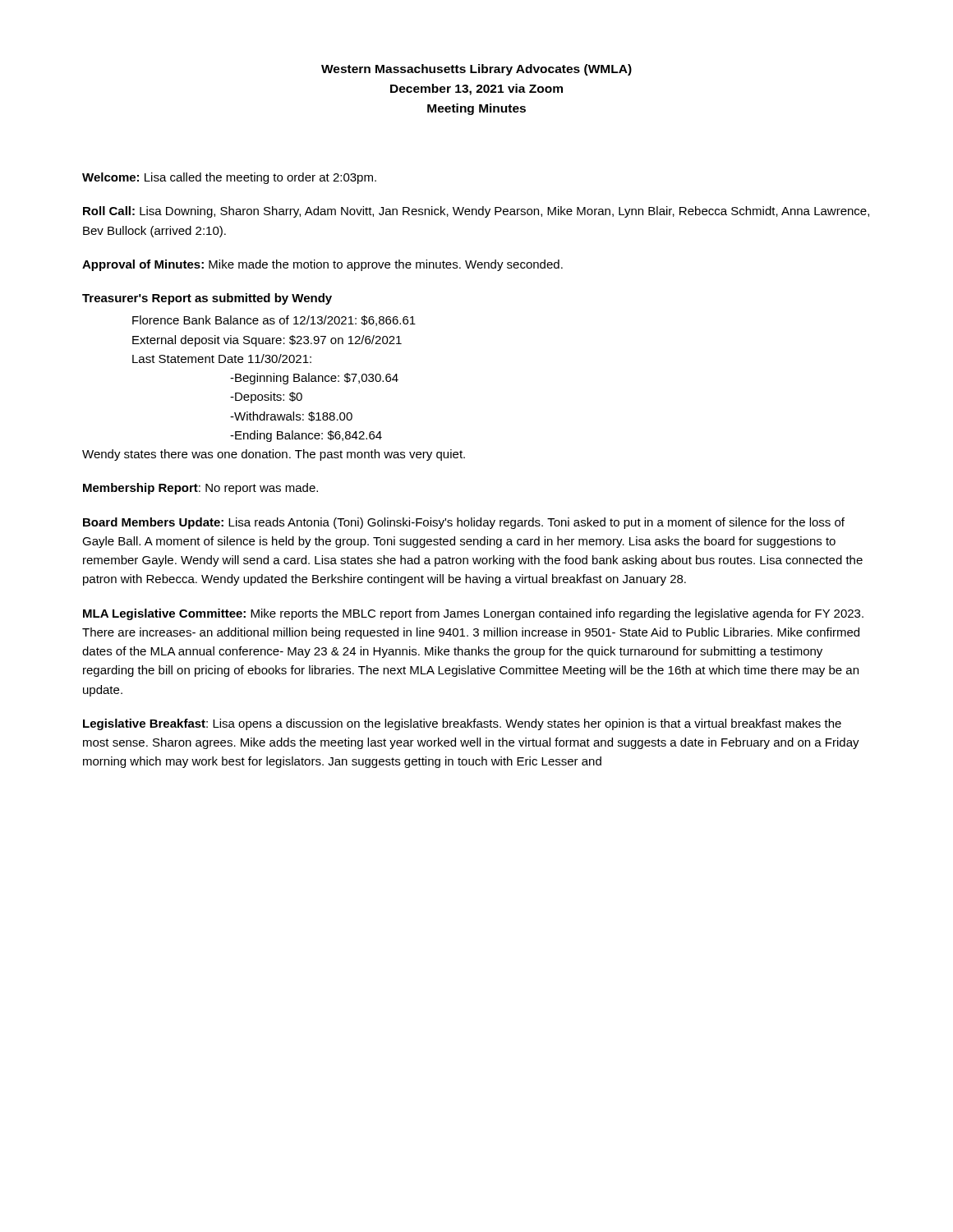Find the text block that says "Approval of Minutes:"
Screen dimensions: 1232x953
click(x=323, y=264)
